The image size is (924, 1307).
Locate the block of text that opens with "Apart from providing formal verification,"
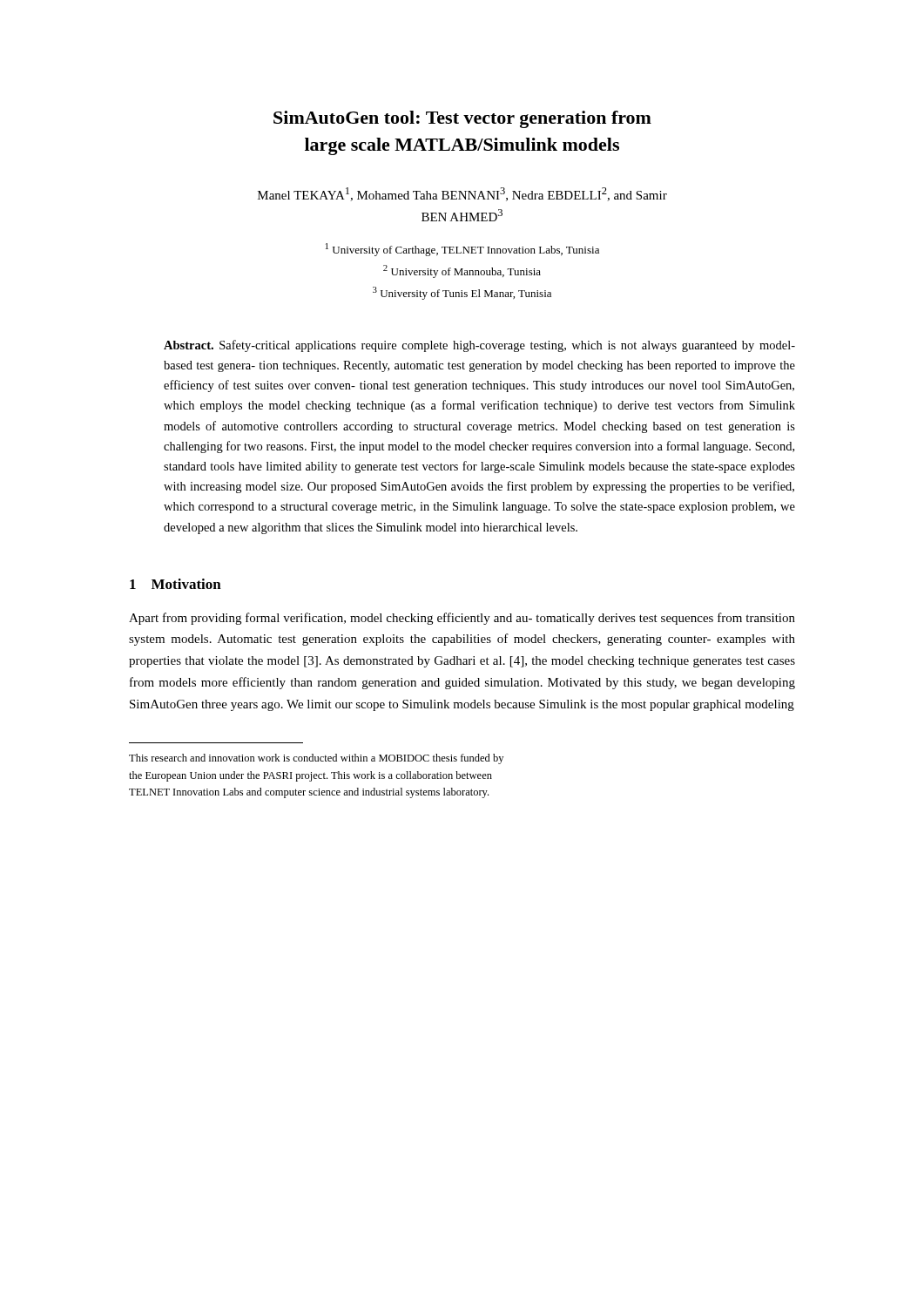click(462, 661)
